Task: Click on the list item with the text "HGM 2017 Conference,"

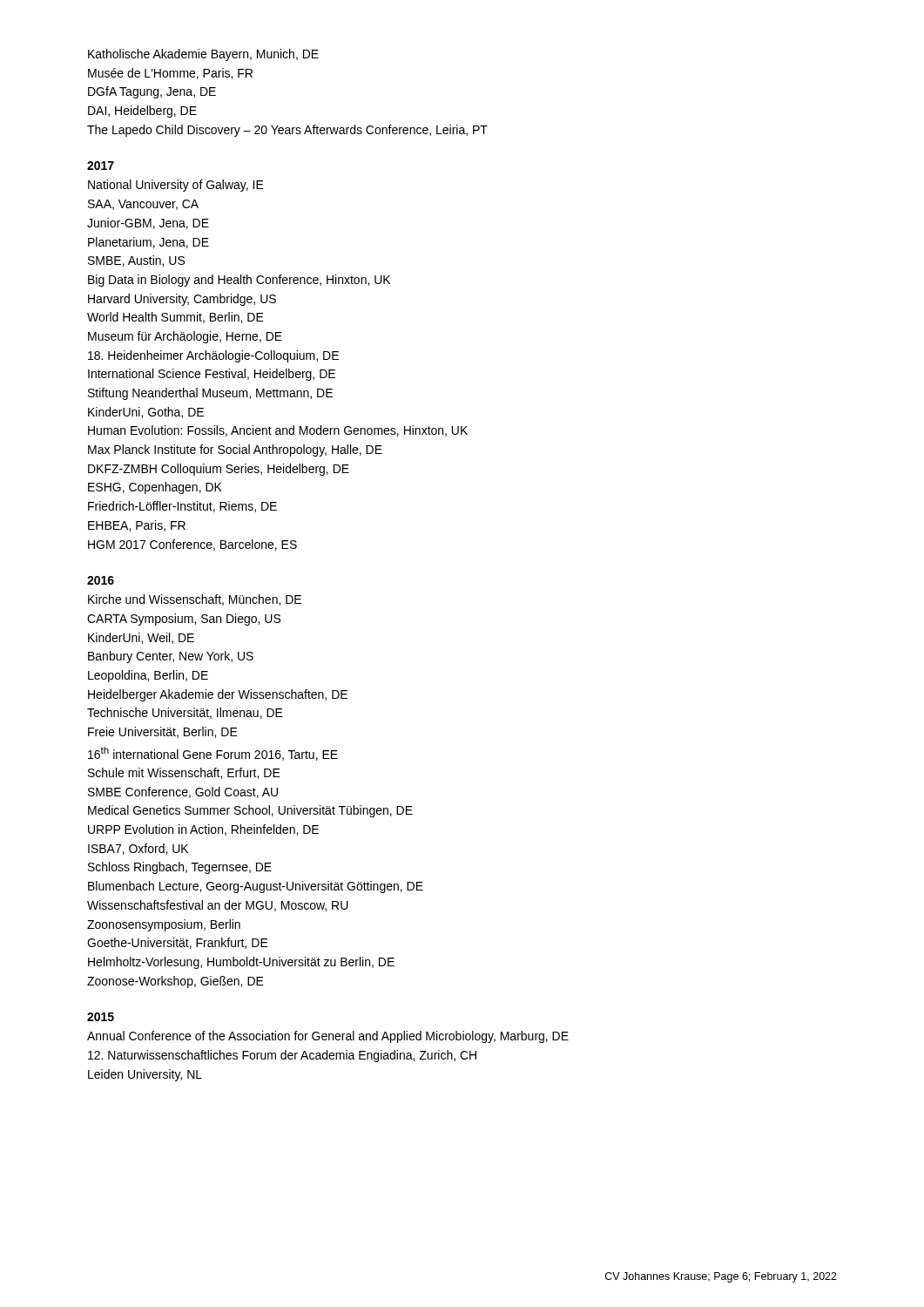Action: pos(192,544)
